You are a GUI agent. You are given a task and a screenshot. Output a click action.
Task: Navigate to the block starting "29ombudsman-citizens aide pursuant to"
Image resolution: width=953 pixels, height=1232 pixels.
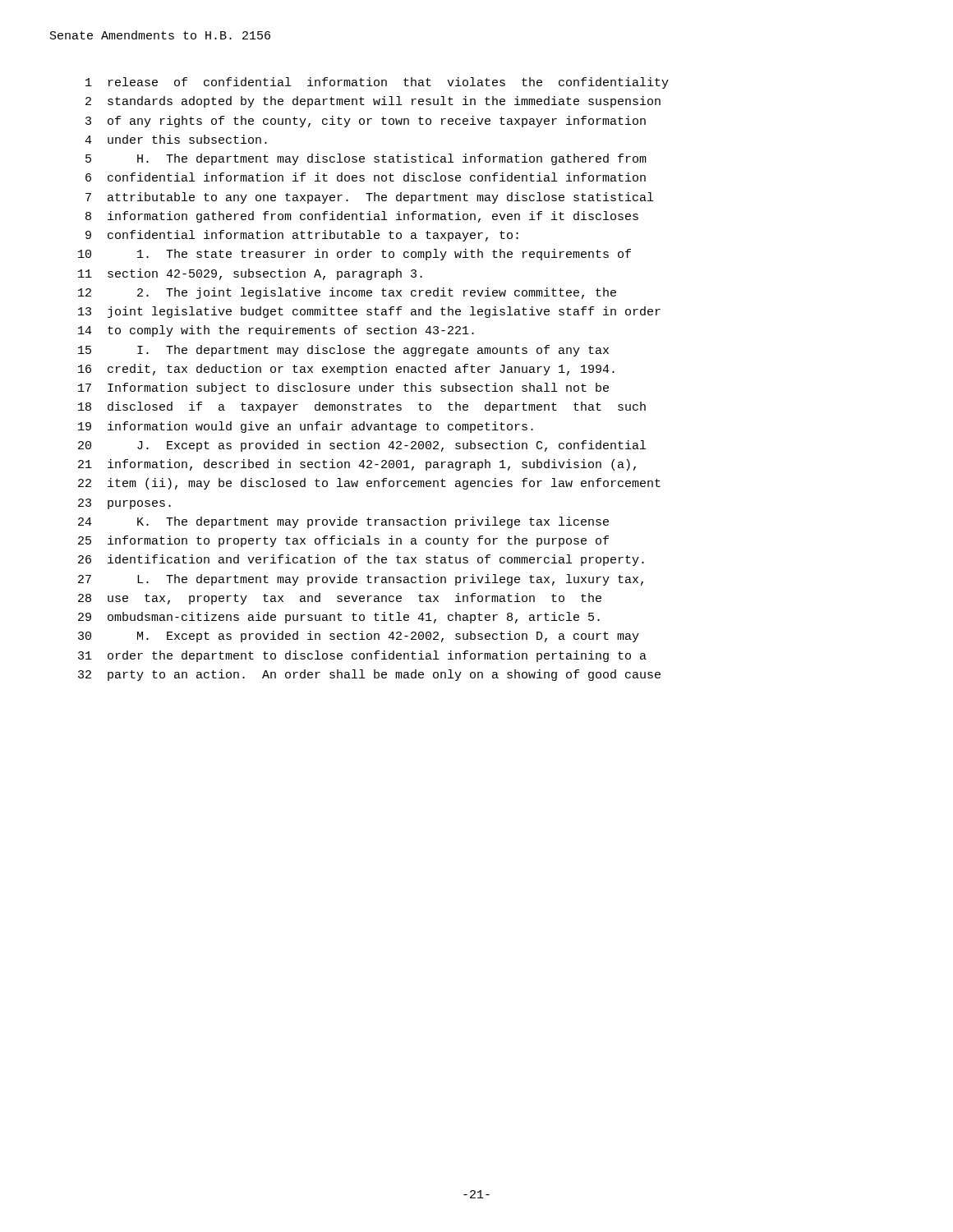326,618
